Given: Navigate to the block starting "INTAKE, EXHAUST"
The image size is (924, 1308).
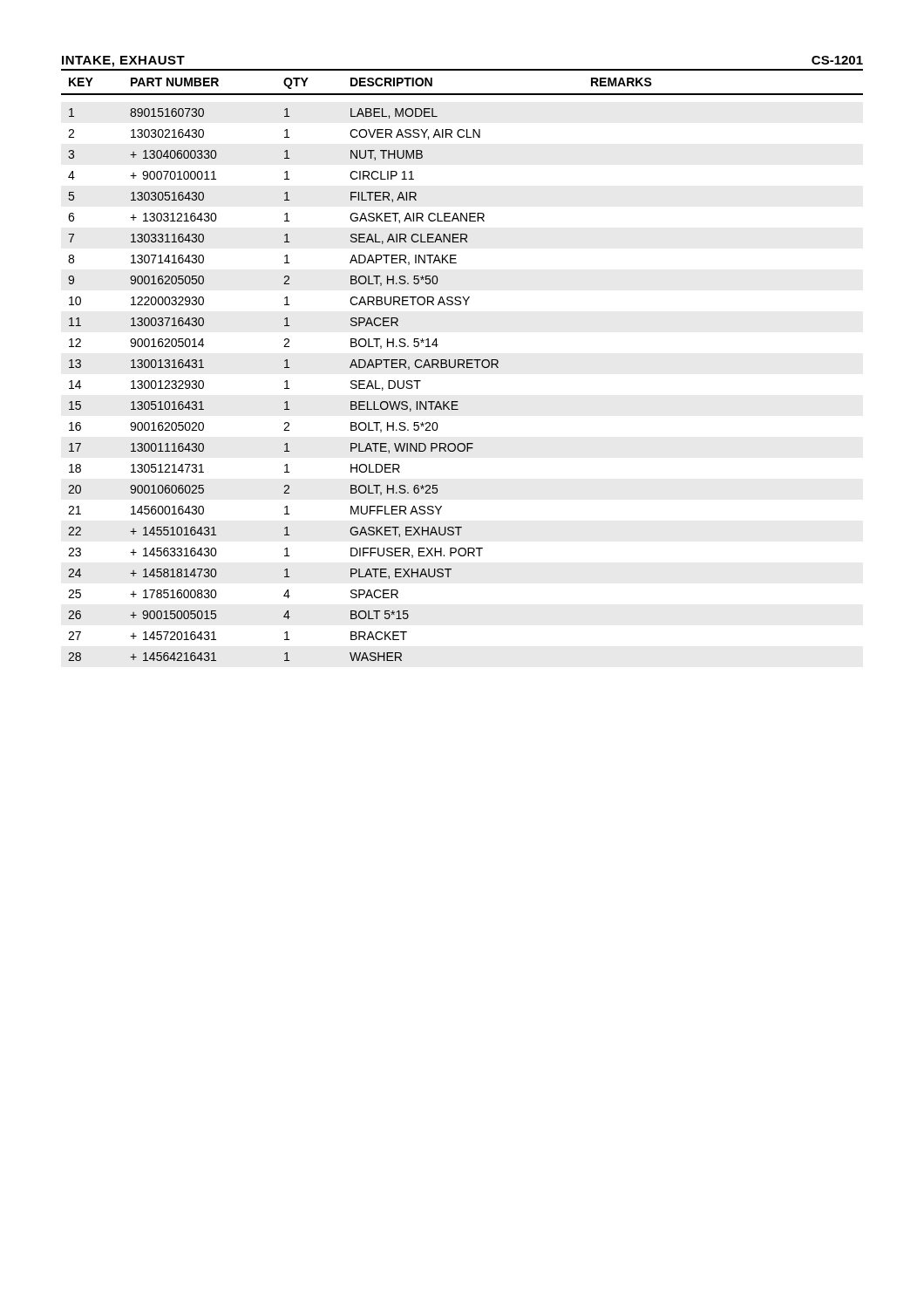Looking at the screenshot, I should coord(123,60).
